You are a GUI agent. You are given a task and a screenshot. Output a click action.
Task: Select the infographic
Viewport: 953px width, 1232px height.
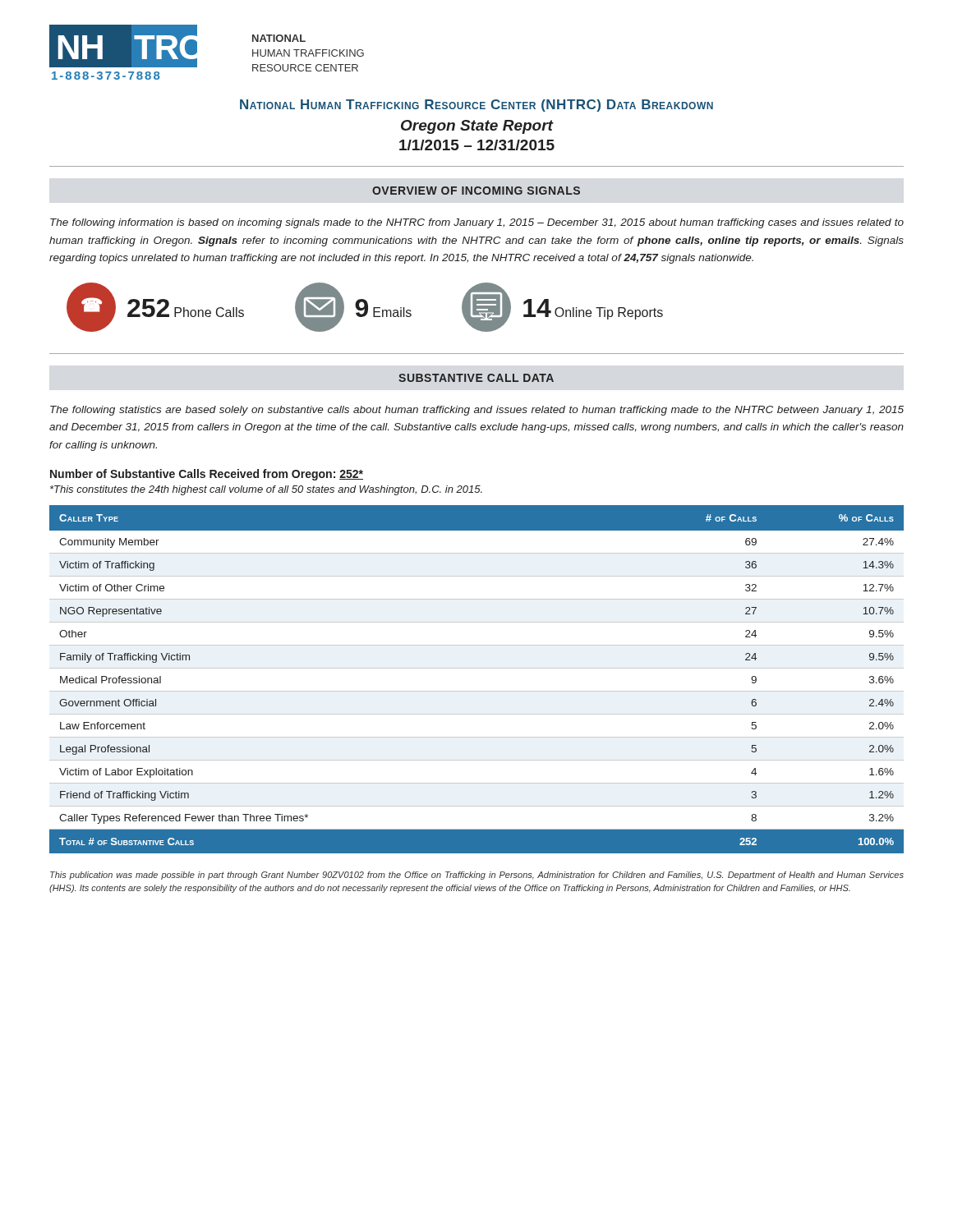click(485, 308)
